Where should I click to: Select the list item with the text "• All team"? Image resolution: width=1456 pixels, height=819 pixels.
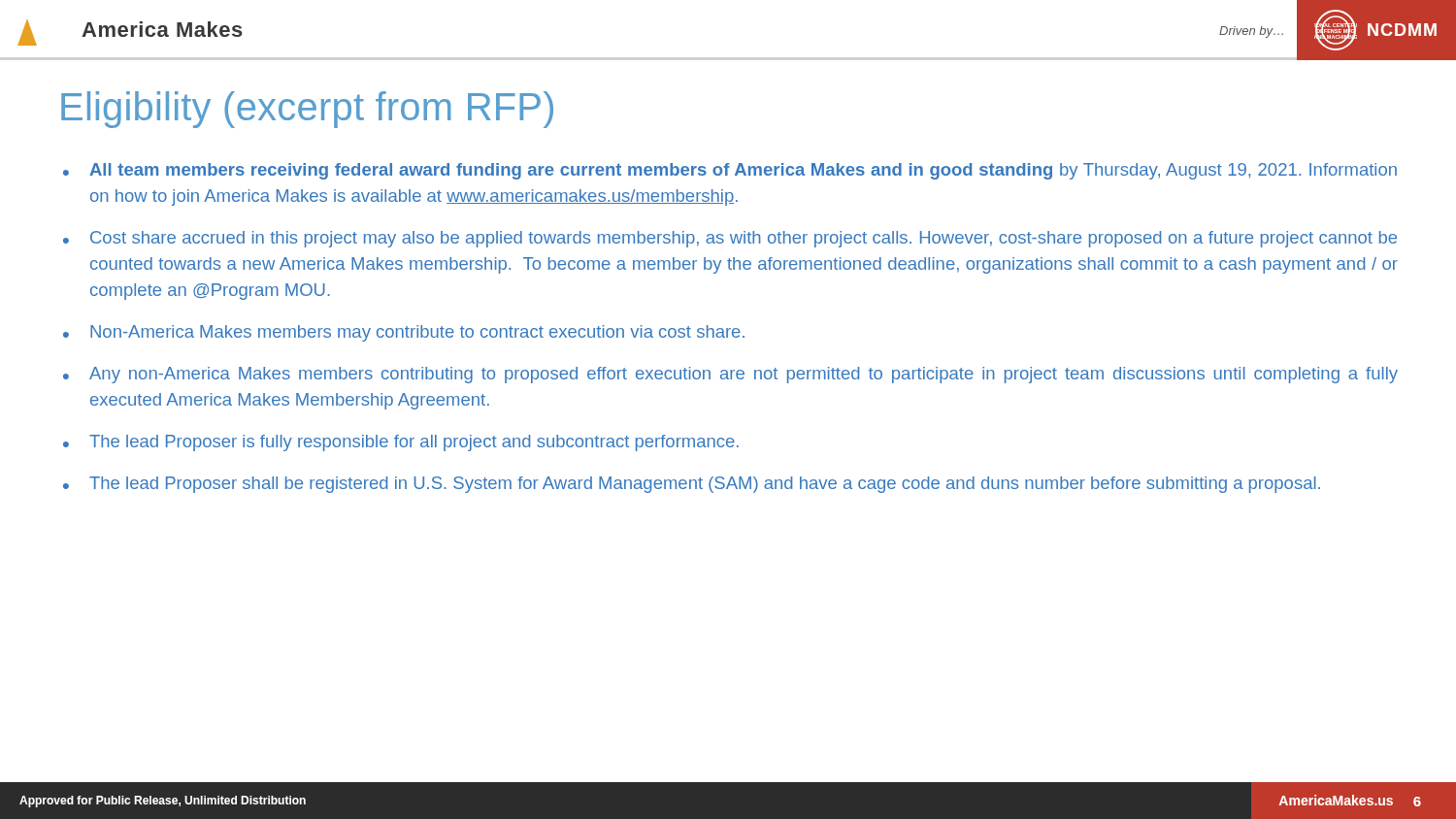[x=730, y=181]
